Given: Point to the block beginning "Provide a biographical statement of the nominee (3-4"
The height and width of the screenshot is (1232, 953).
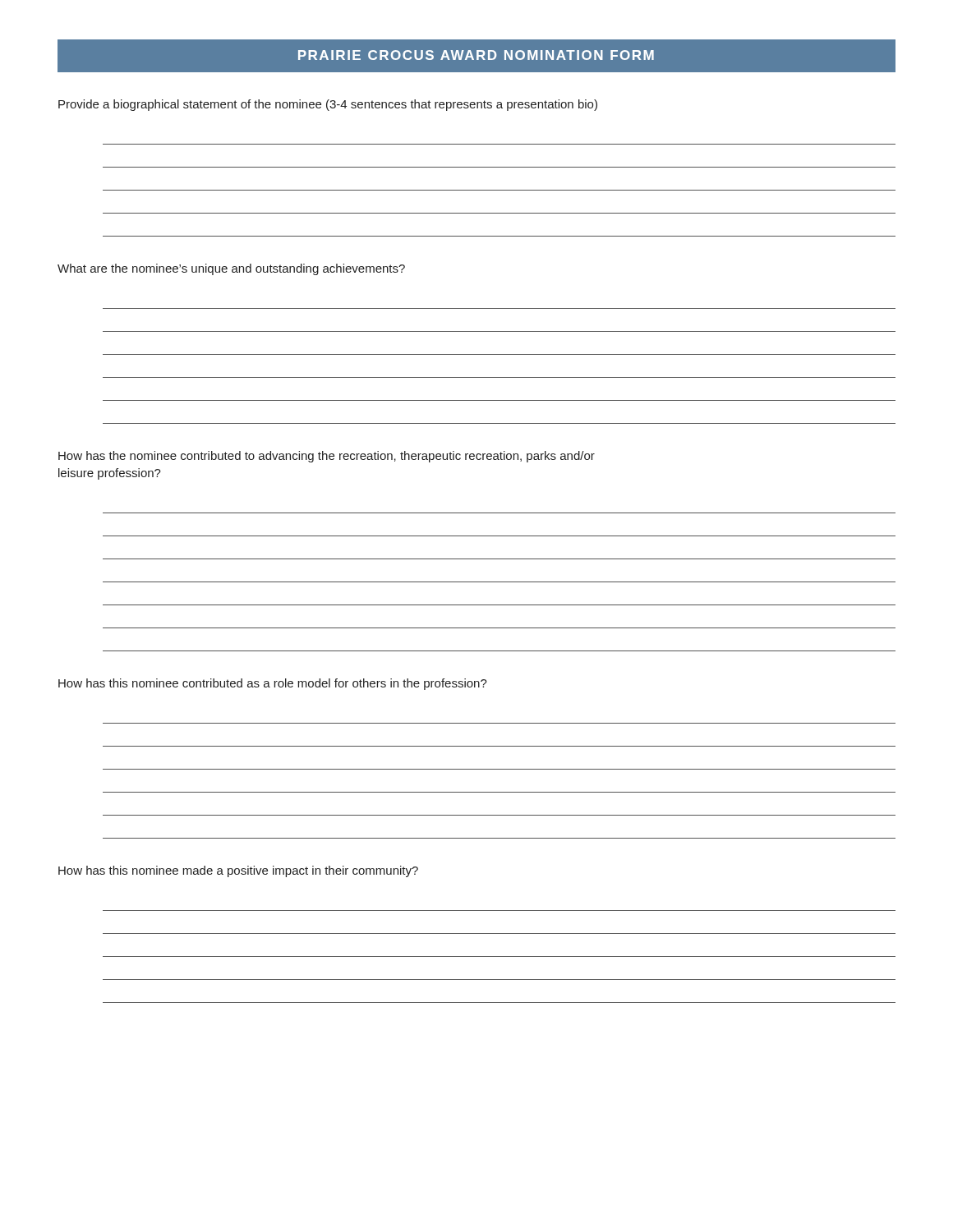Looking at the screenshot, I should pyautogui.click(x=476, y=104).
